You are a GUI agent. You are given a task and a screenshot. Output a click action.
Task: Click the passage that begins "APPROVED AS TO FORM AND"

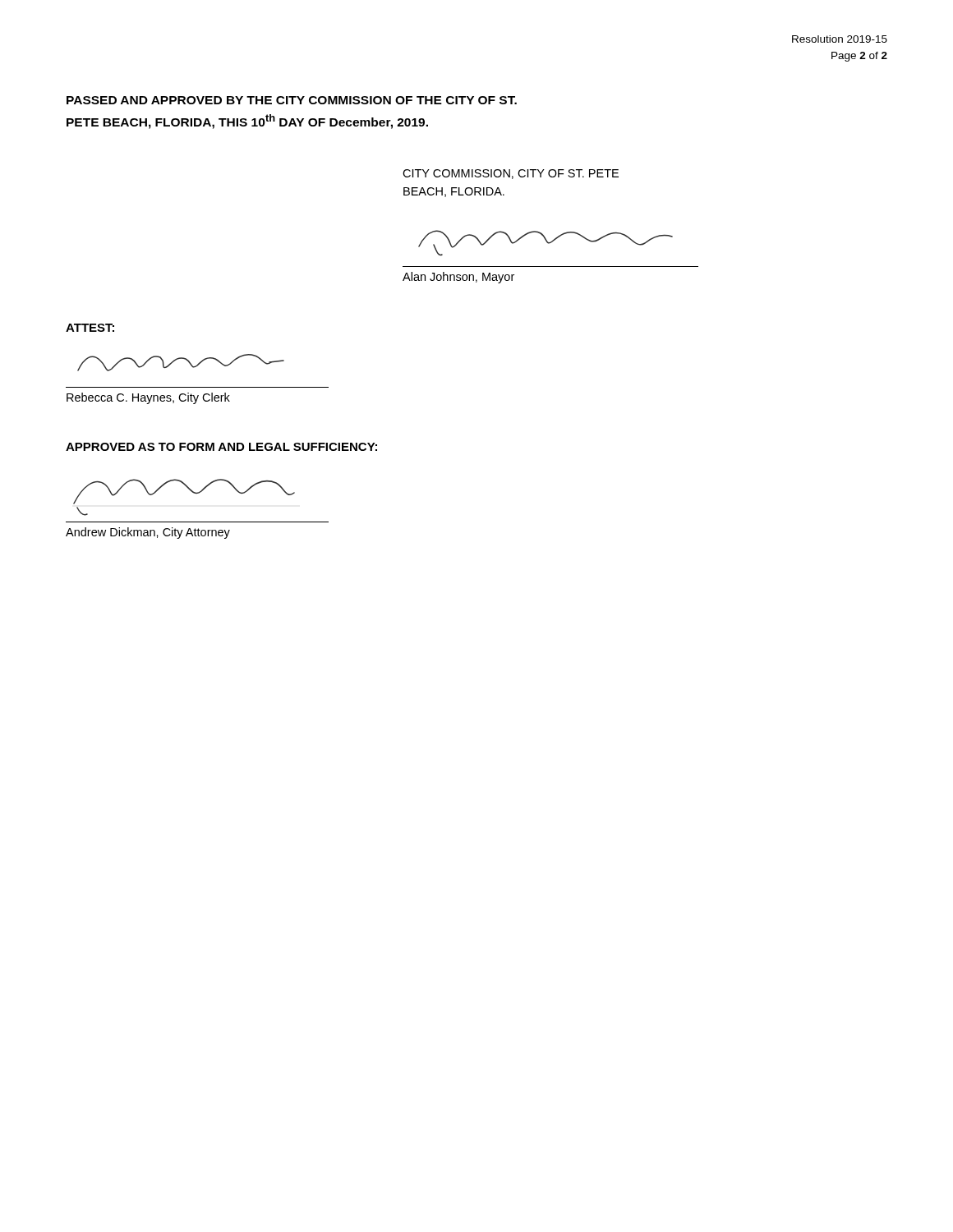click(x=222, y=489)
